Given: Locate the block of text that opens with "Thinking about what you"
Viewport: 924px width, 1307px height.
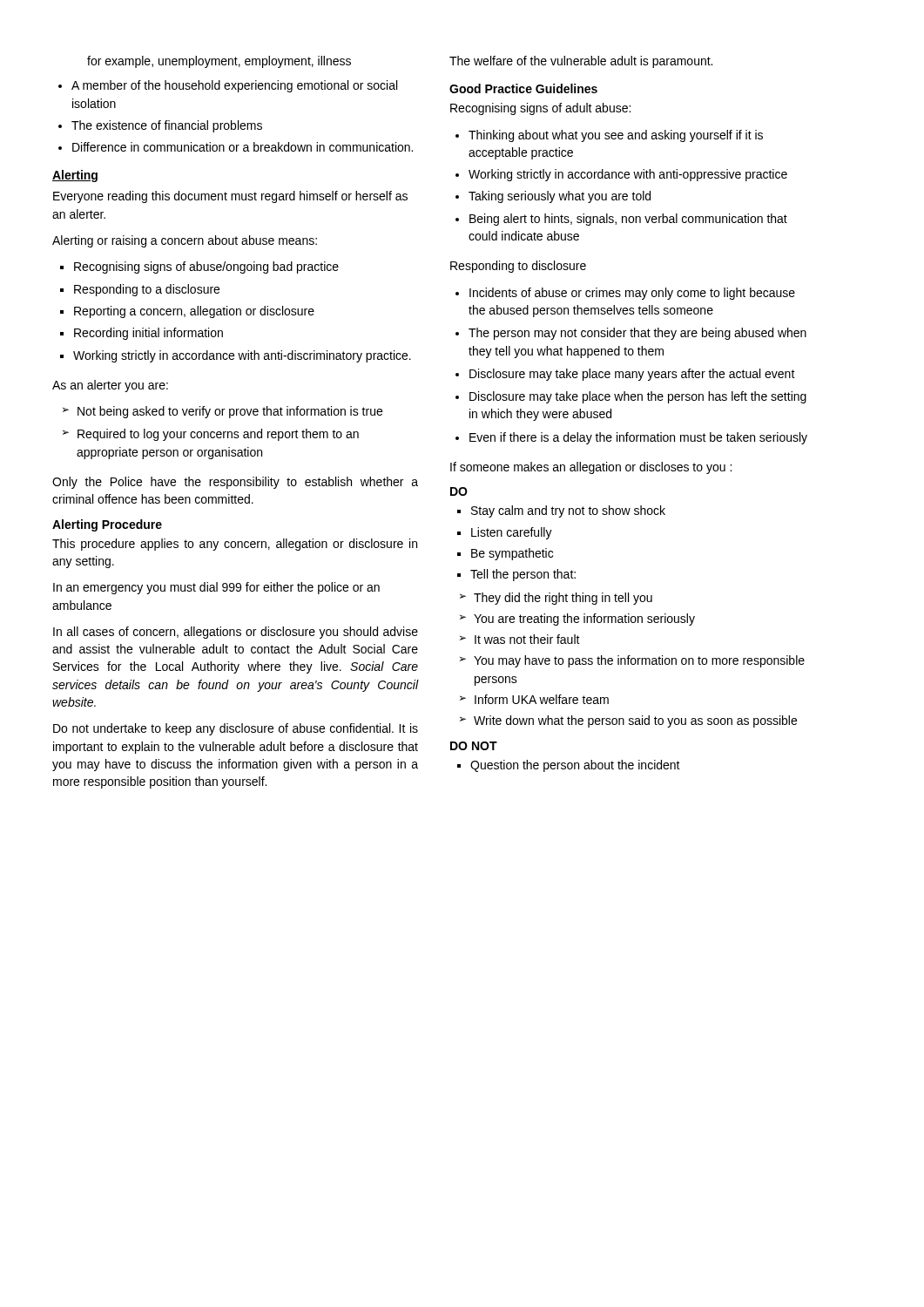Looking at the screenshot, I should point(616,144).
